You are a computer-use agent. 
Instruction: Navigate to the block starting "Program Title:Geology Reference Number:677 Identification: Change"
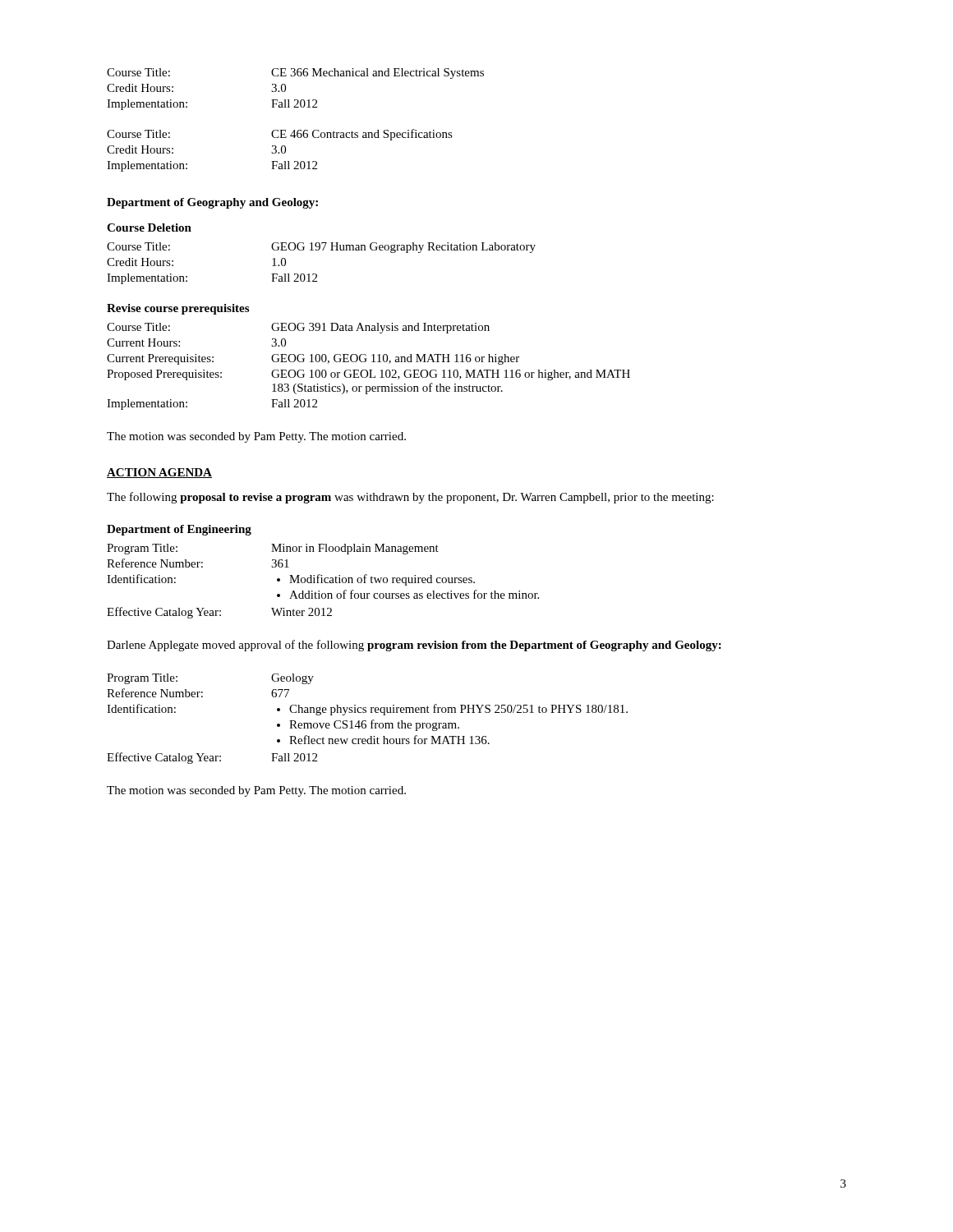pos(476,717)
